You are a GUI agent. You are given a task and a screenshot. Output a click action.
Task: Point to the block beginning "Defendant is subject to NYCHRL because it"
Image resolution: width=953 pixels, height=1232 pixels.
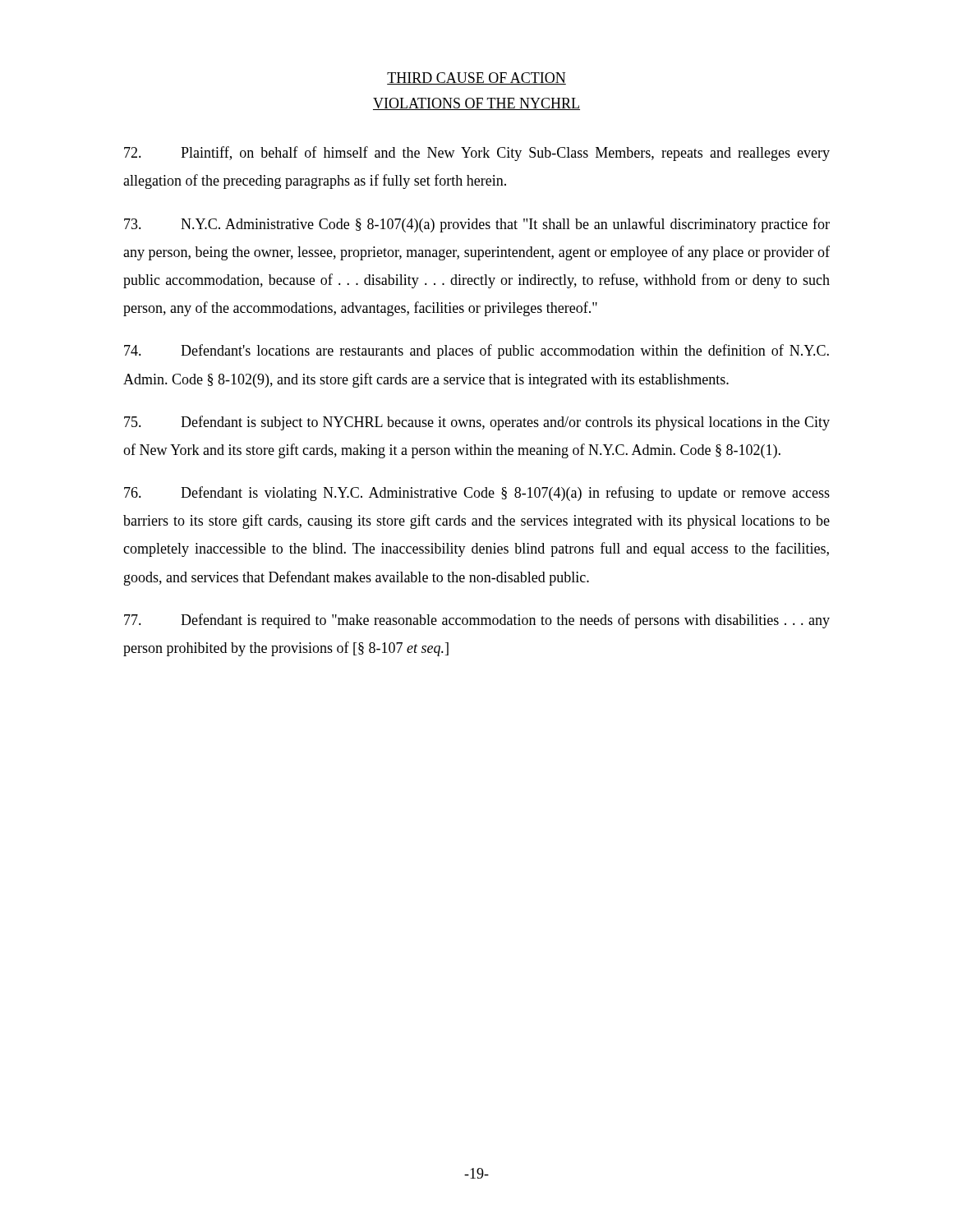click(x=476, y=433)
